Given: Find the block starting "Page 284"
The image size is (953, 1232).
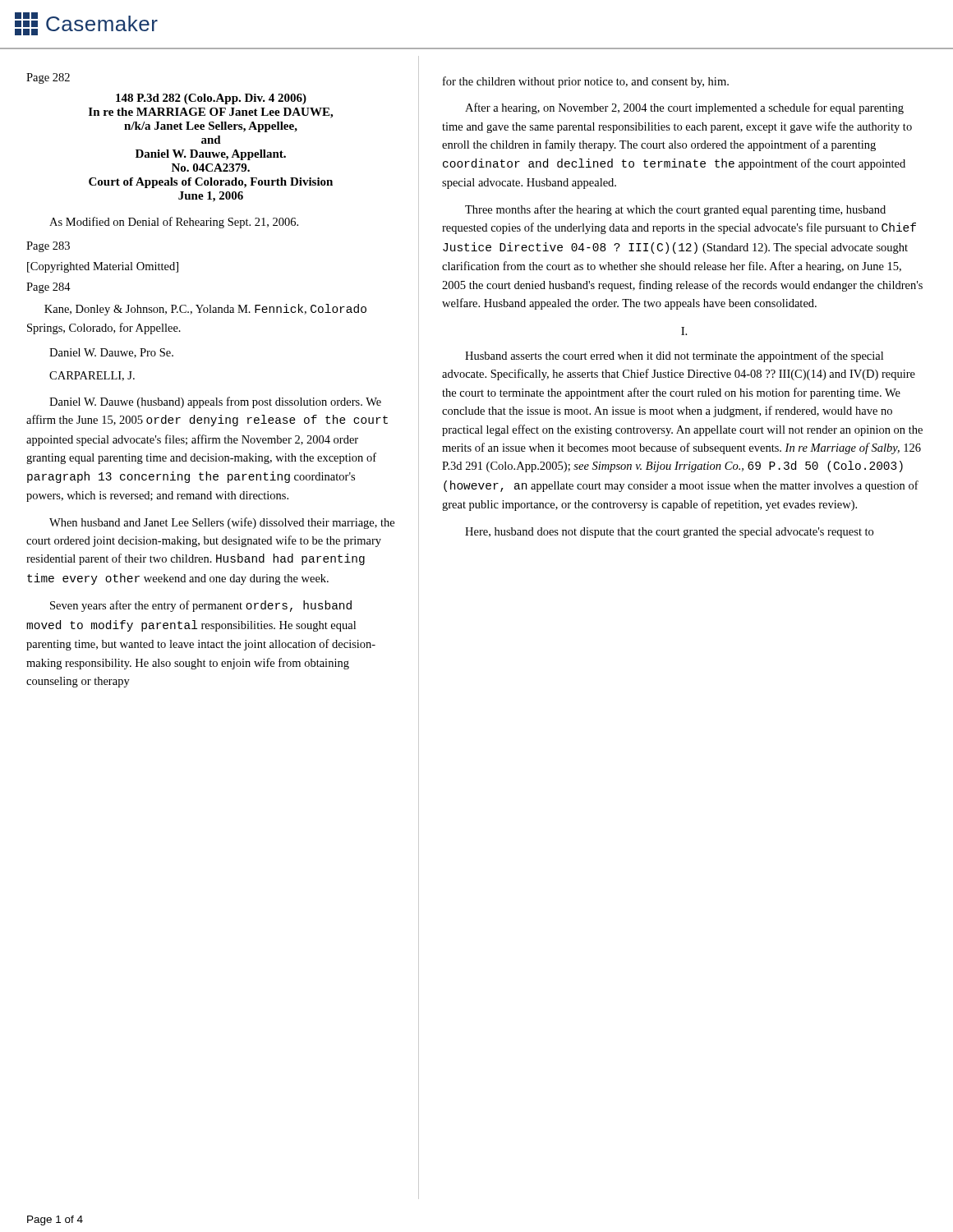Looking at the screenshot, I should (48, 287).
